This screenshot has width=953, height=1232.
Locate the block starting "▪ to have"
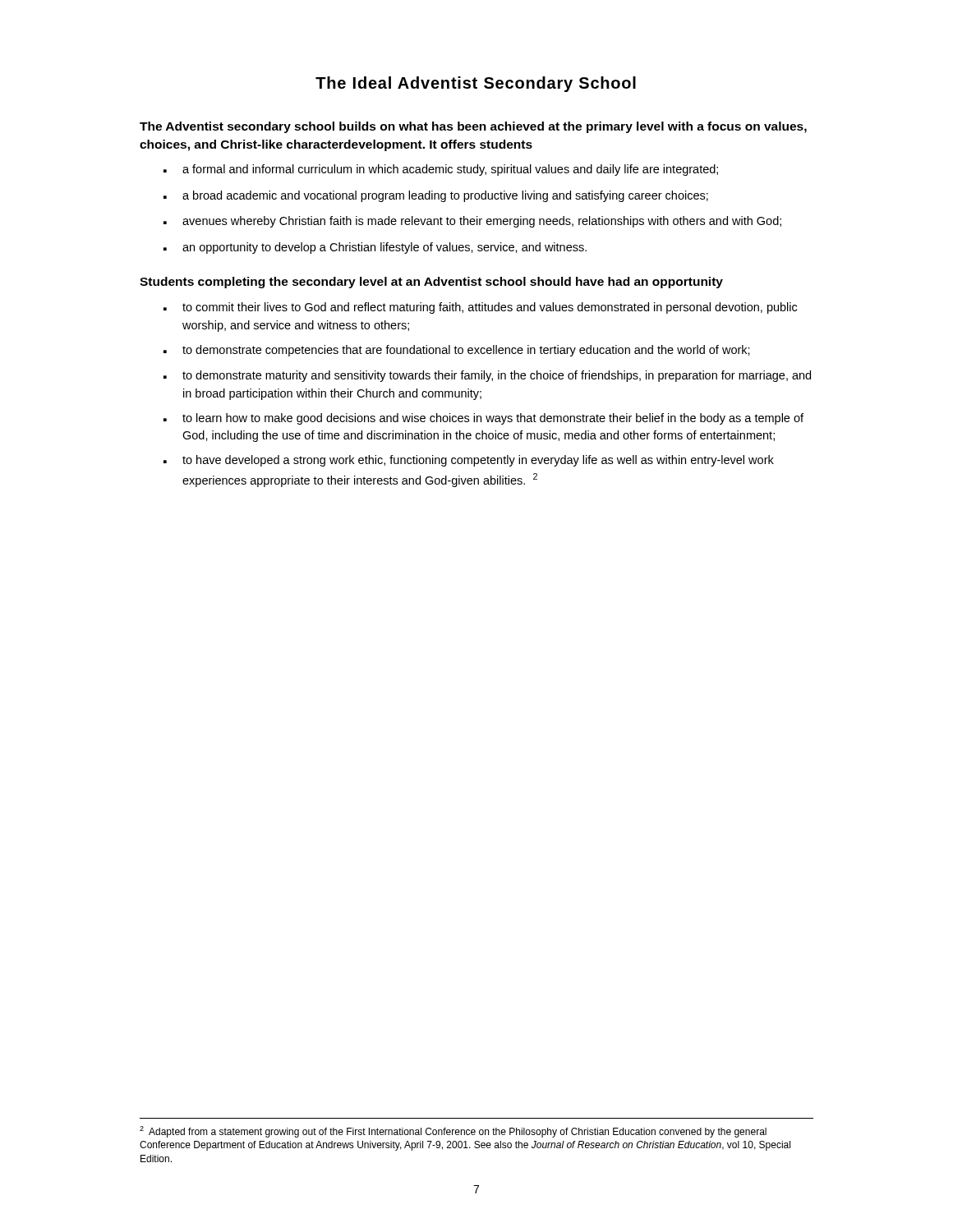488,471
